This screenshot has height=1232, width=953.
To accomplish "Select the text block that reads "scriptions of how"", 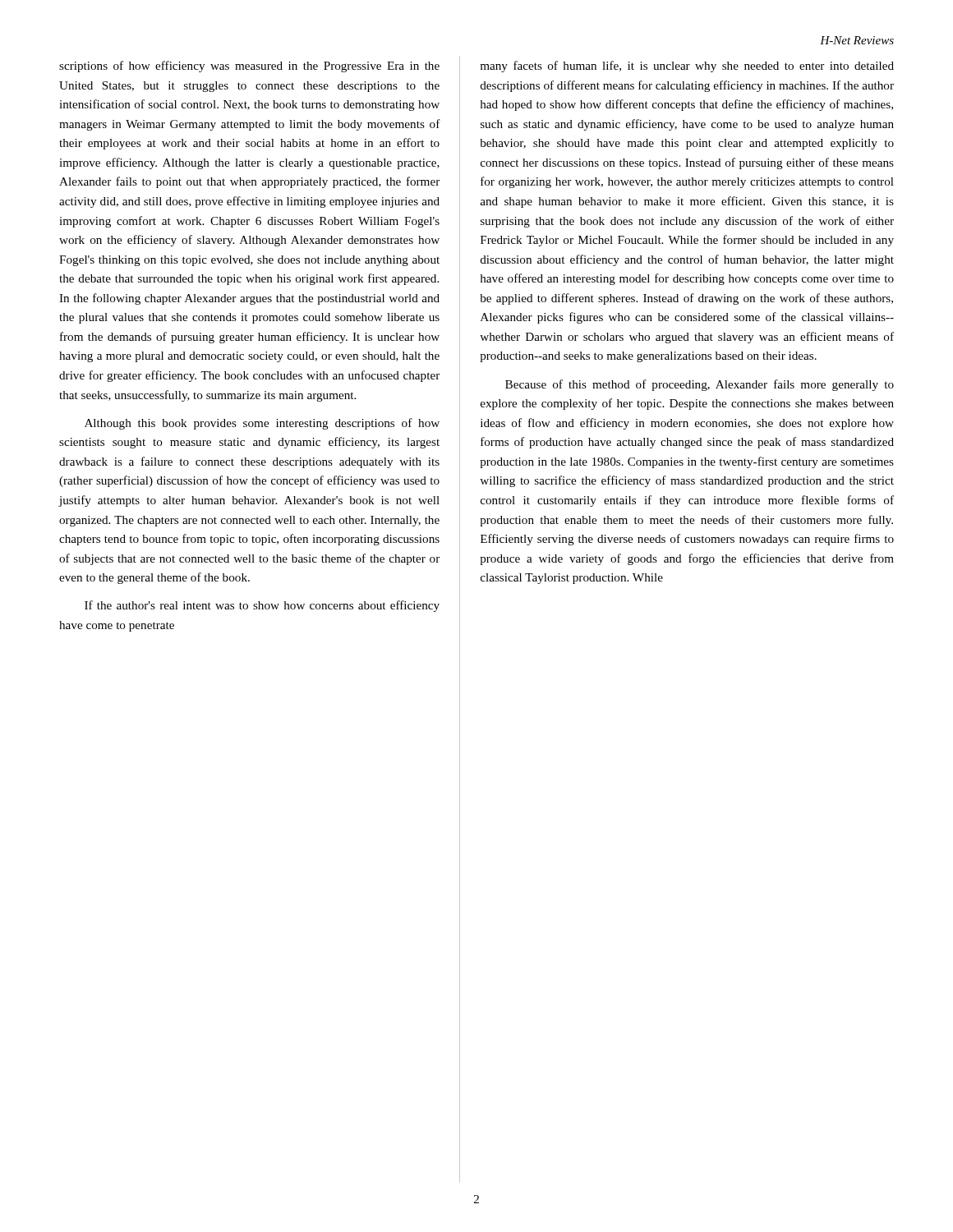I will pyautogui.click(x=249, y=345).
